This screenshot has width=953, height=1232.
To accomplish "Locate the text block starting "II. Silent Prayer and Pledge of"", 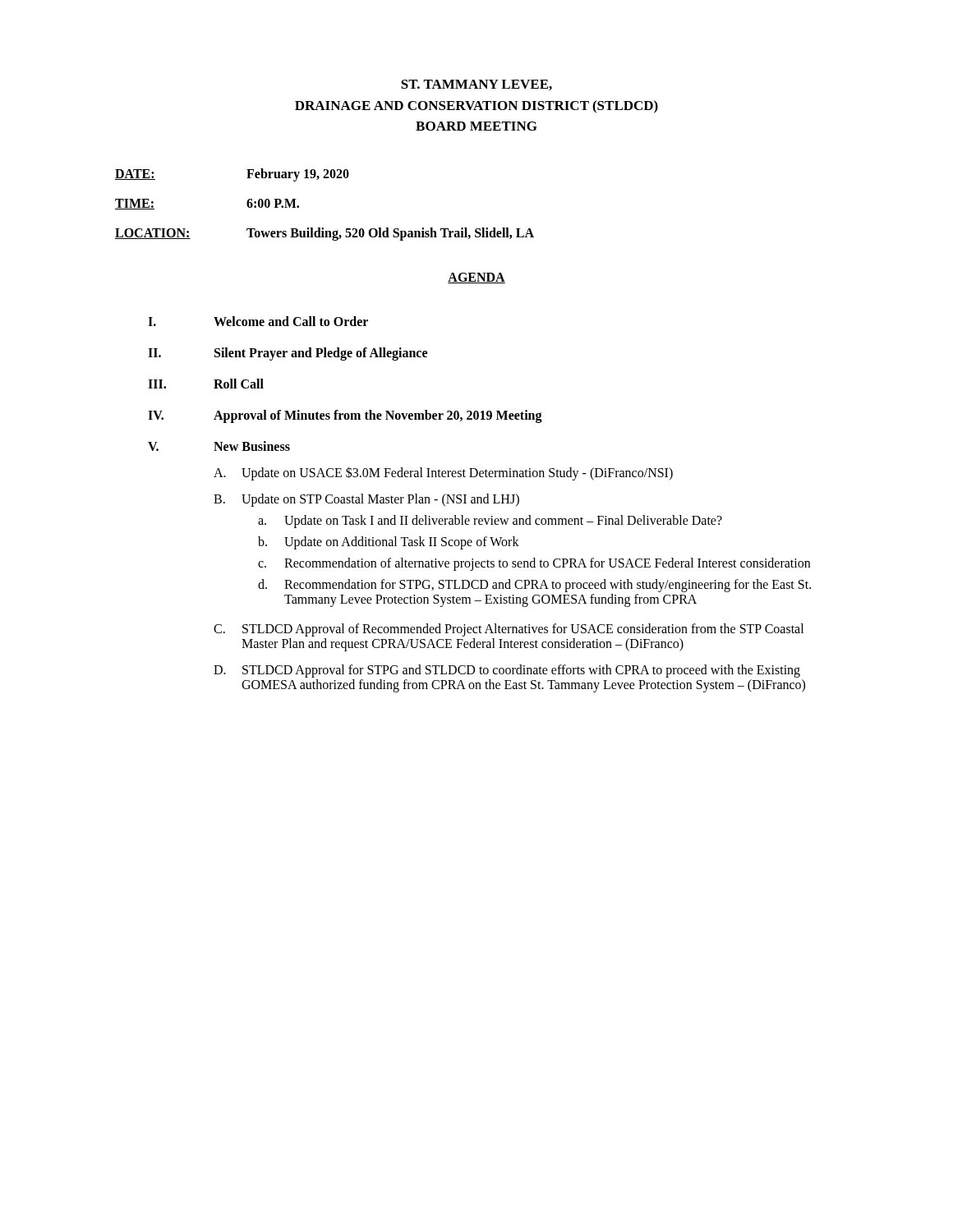I will 288,353.
